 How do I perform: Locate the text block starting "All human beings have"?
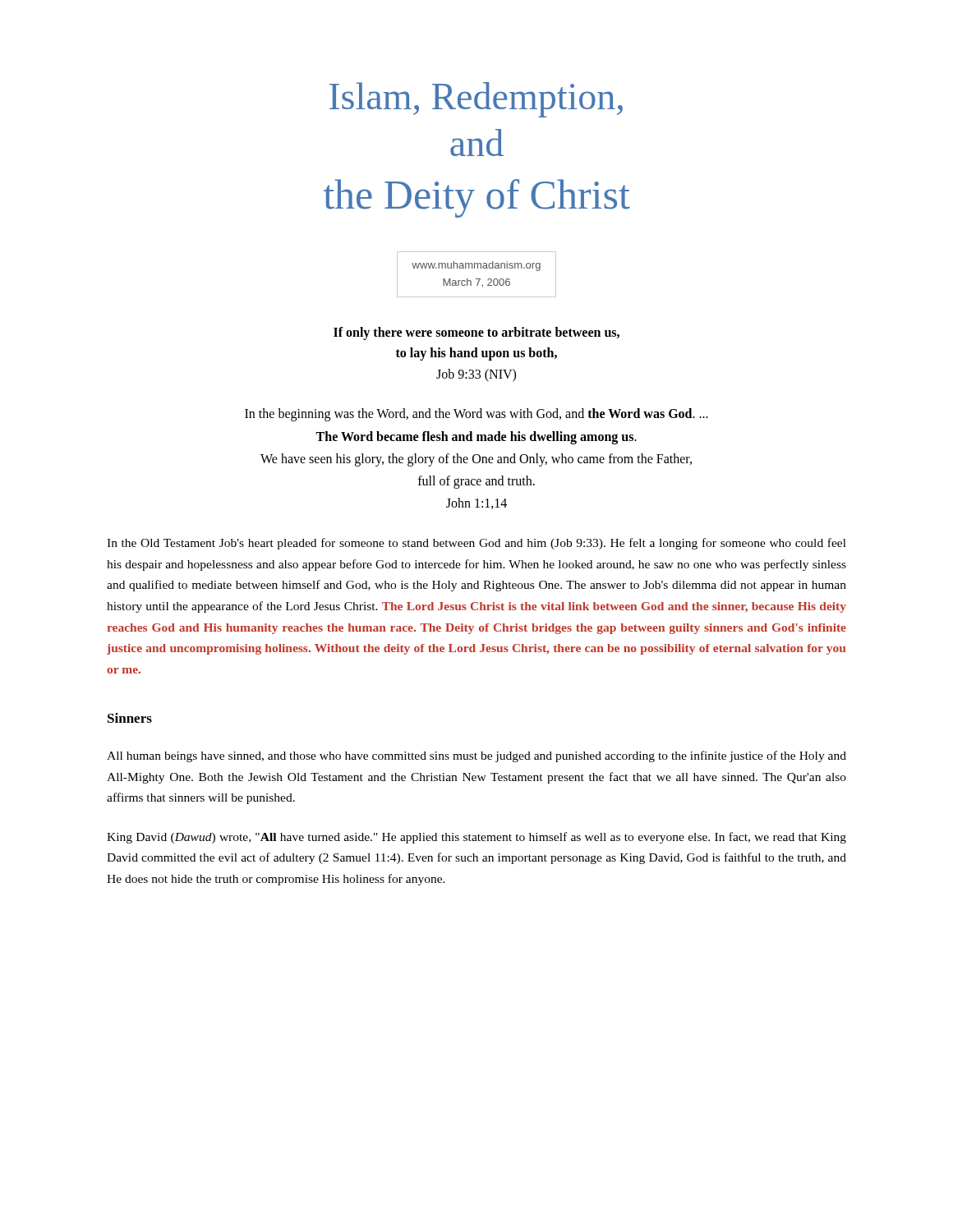(476, 776)
